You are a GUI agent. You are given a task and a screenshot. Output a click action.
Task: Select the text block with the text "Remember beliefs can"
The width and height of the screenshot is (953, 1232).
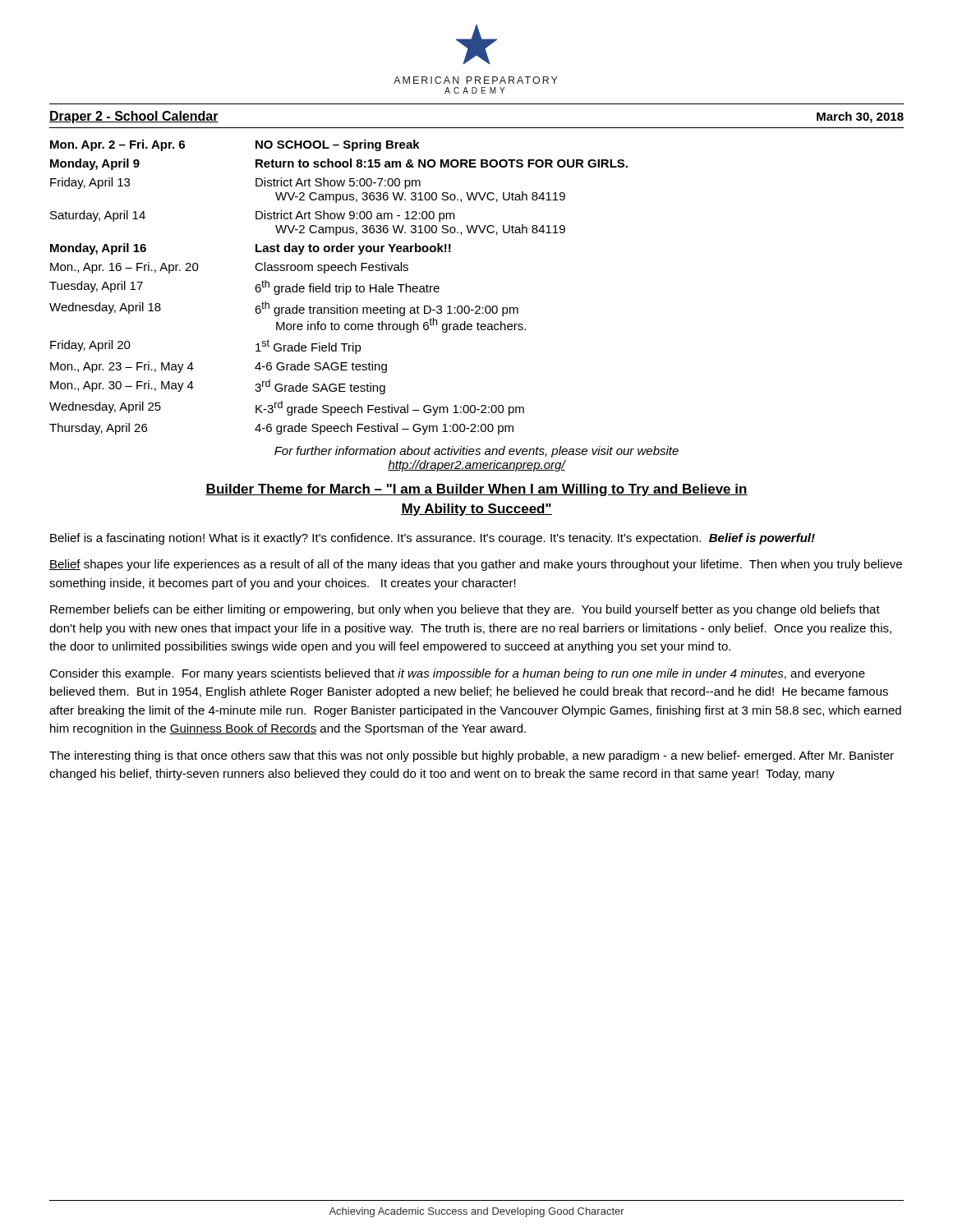tap(471, 628)
